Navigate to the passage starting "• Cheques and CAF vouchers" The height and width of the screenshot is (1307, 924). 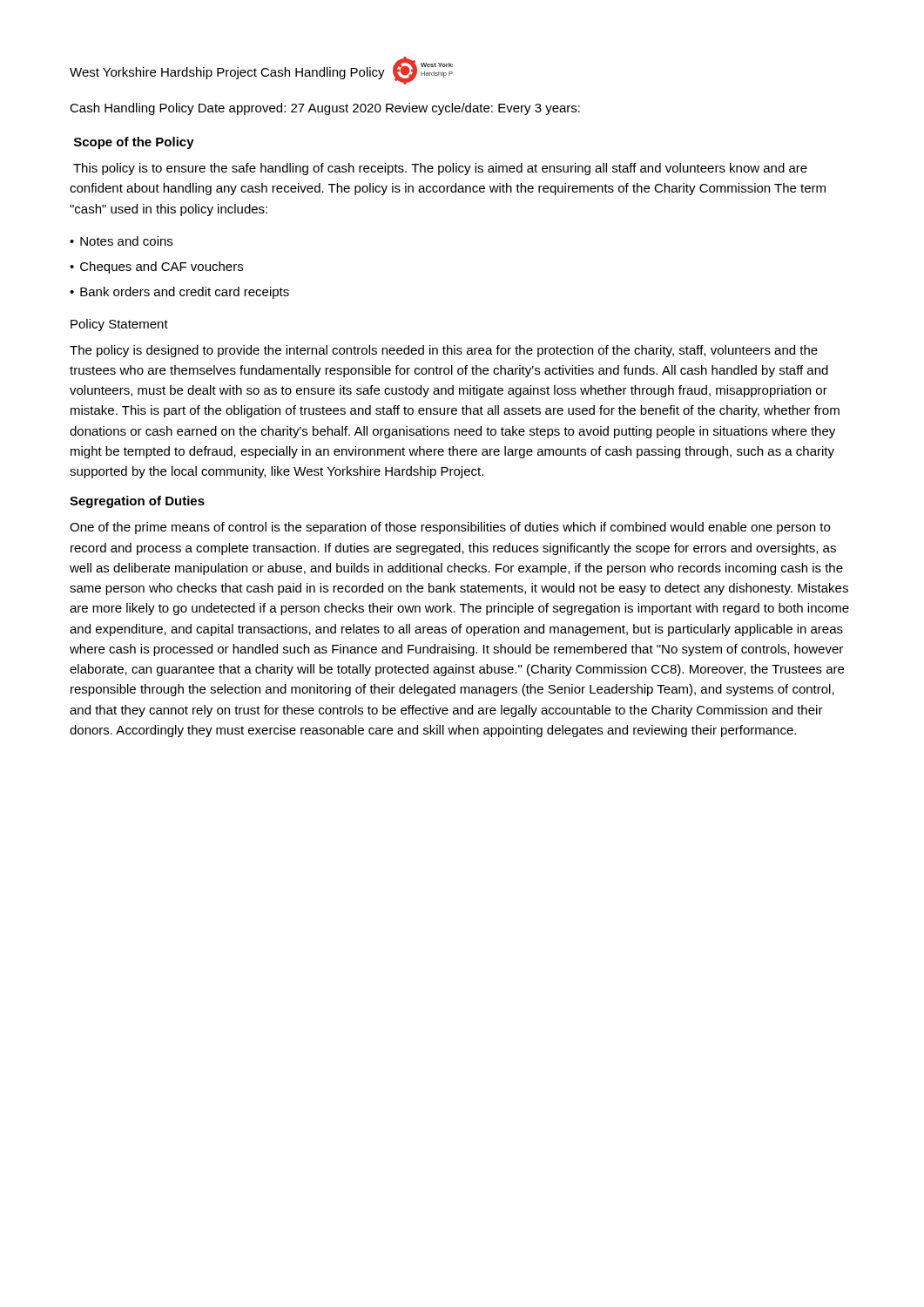157,266
